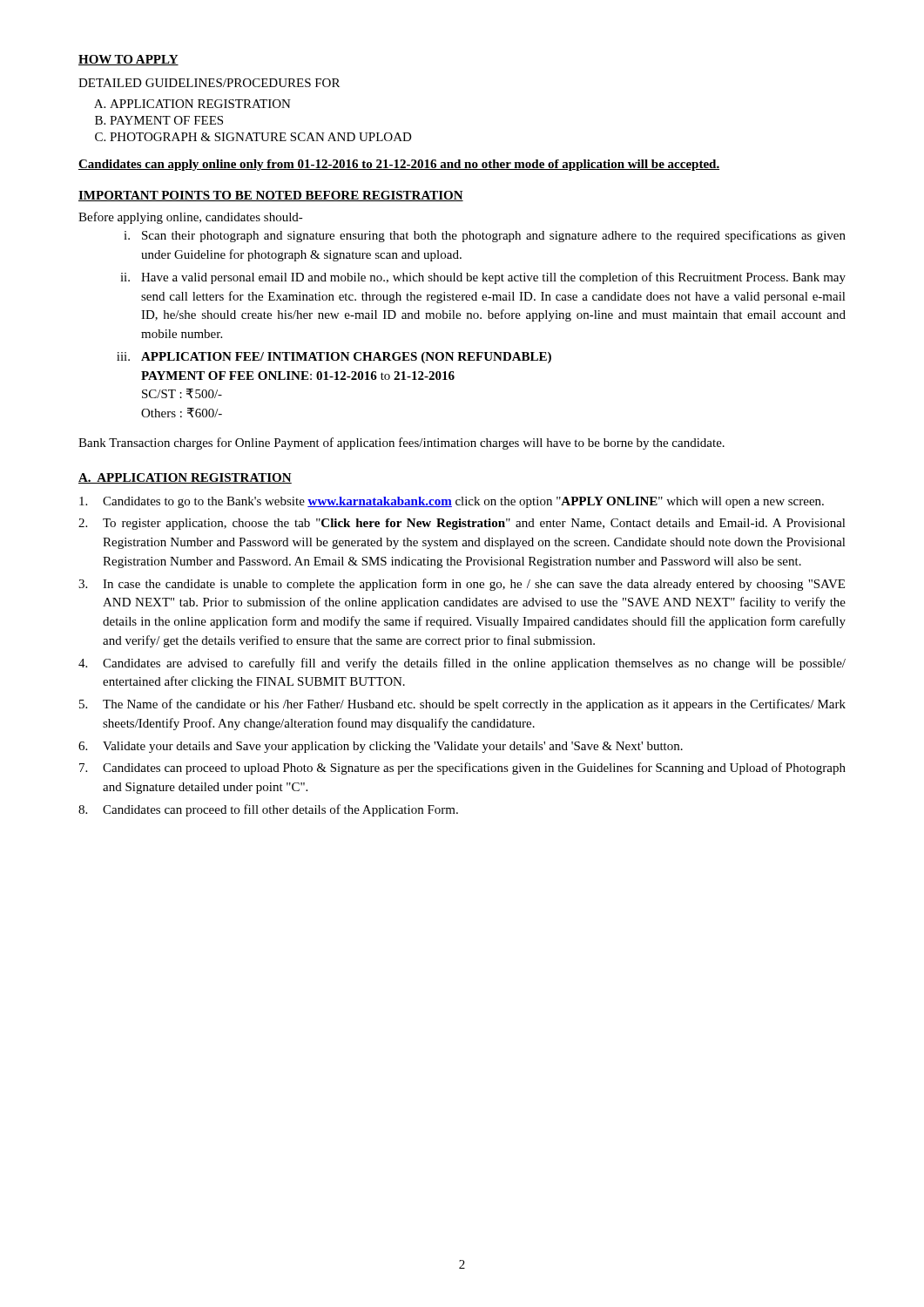Click on the list item containing "3. In case the"
This screenshot has width=924, height=1307.
(x=462, y=613)
